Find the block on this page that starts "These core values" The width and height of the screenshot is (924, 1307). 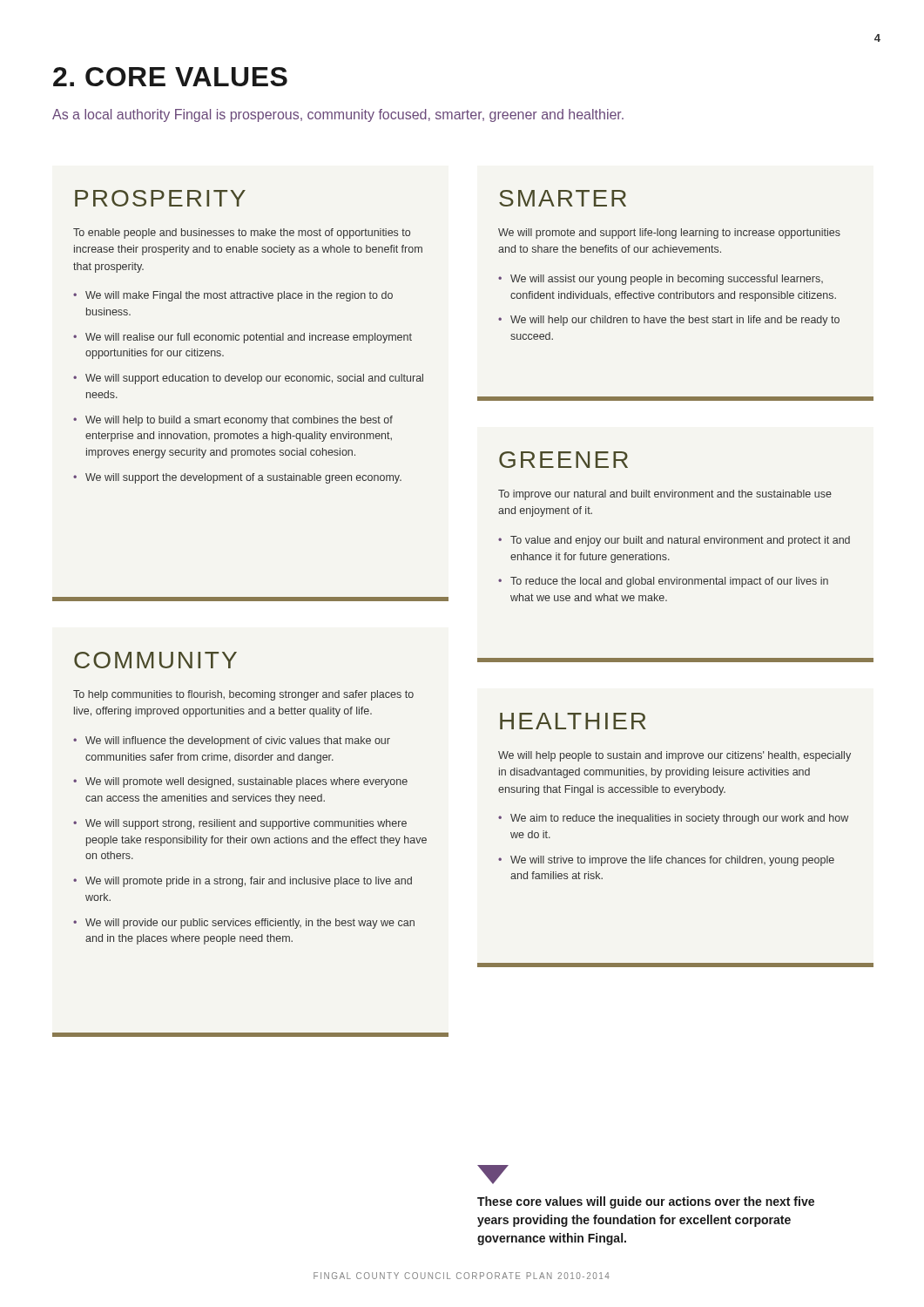(x=646, y=1220)
